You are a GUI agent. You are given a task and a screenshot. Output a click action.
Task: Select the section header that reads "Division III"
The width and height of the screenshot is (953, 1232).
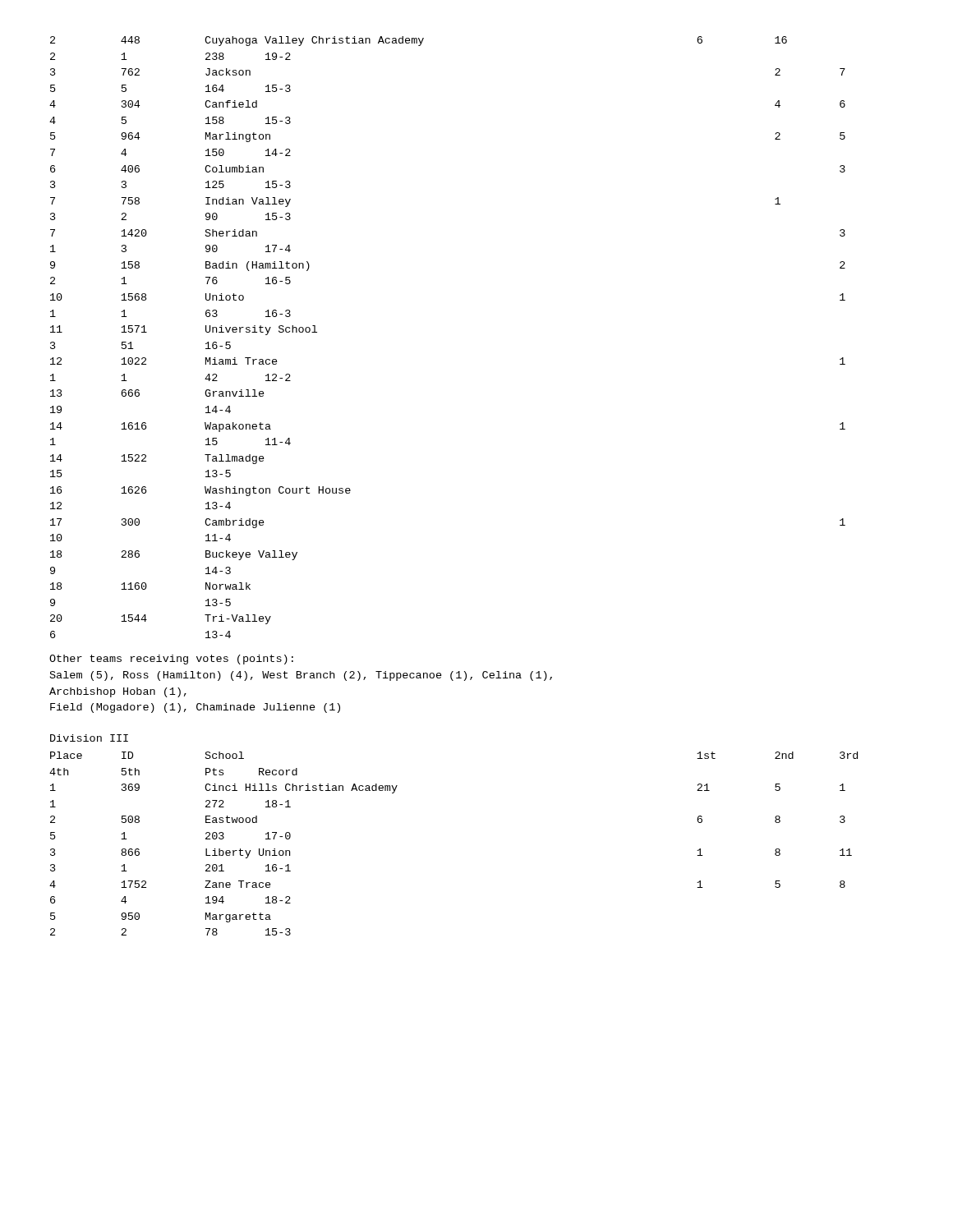point(89,738)
